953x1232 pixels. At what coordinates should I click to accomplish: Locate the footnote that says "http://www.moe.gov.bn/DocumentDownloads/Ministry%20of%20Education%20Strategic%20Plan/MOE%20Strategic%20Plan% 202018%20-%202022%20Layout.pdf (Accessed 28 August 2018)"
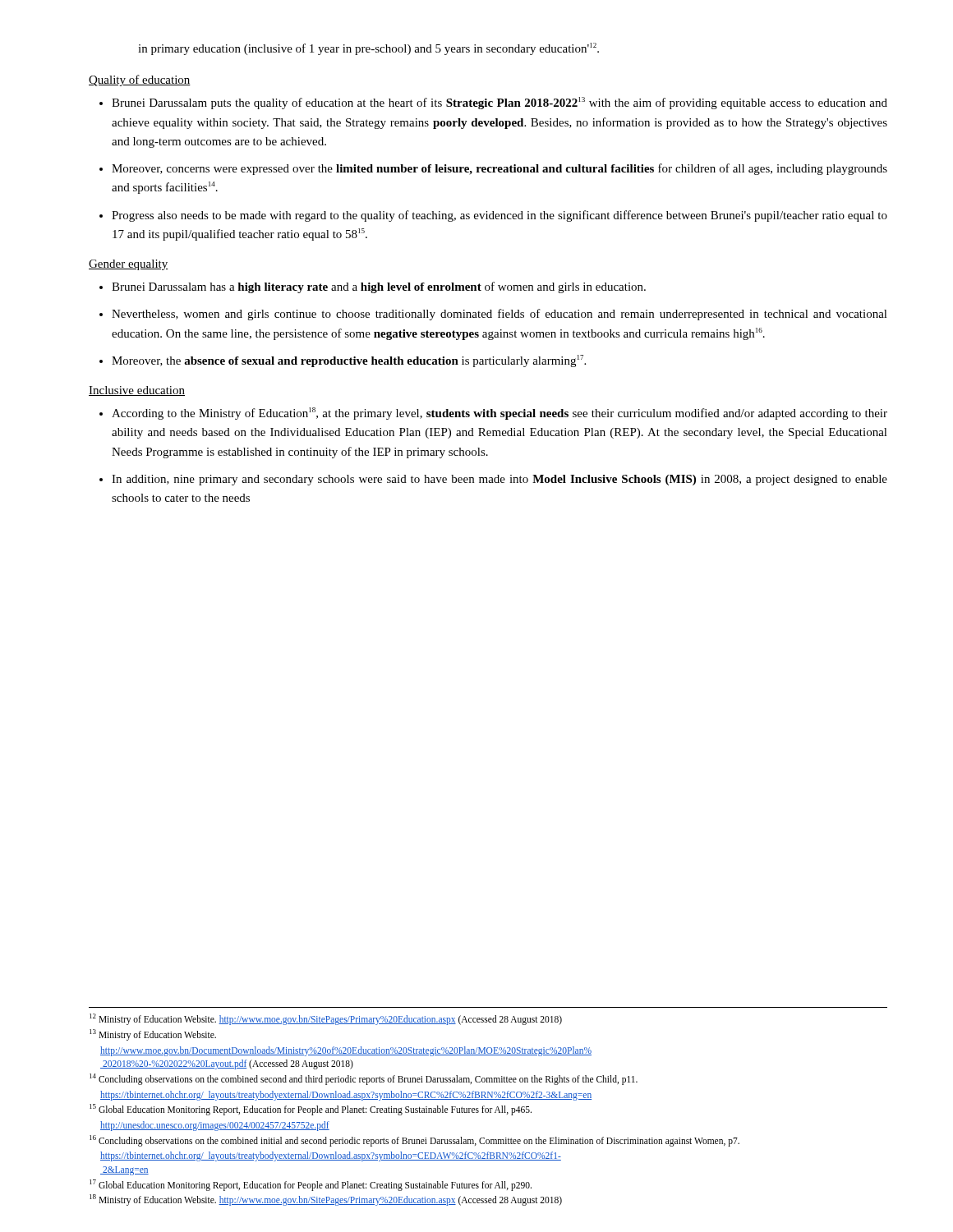tap(346, 1057)
